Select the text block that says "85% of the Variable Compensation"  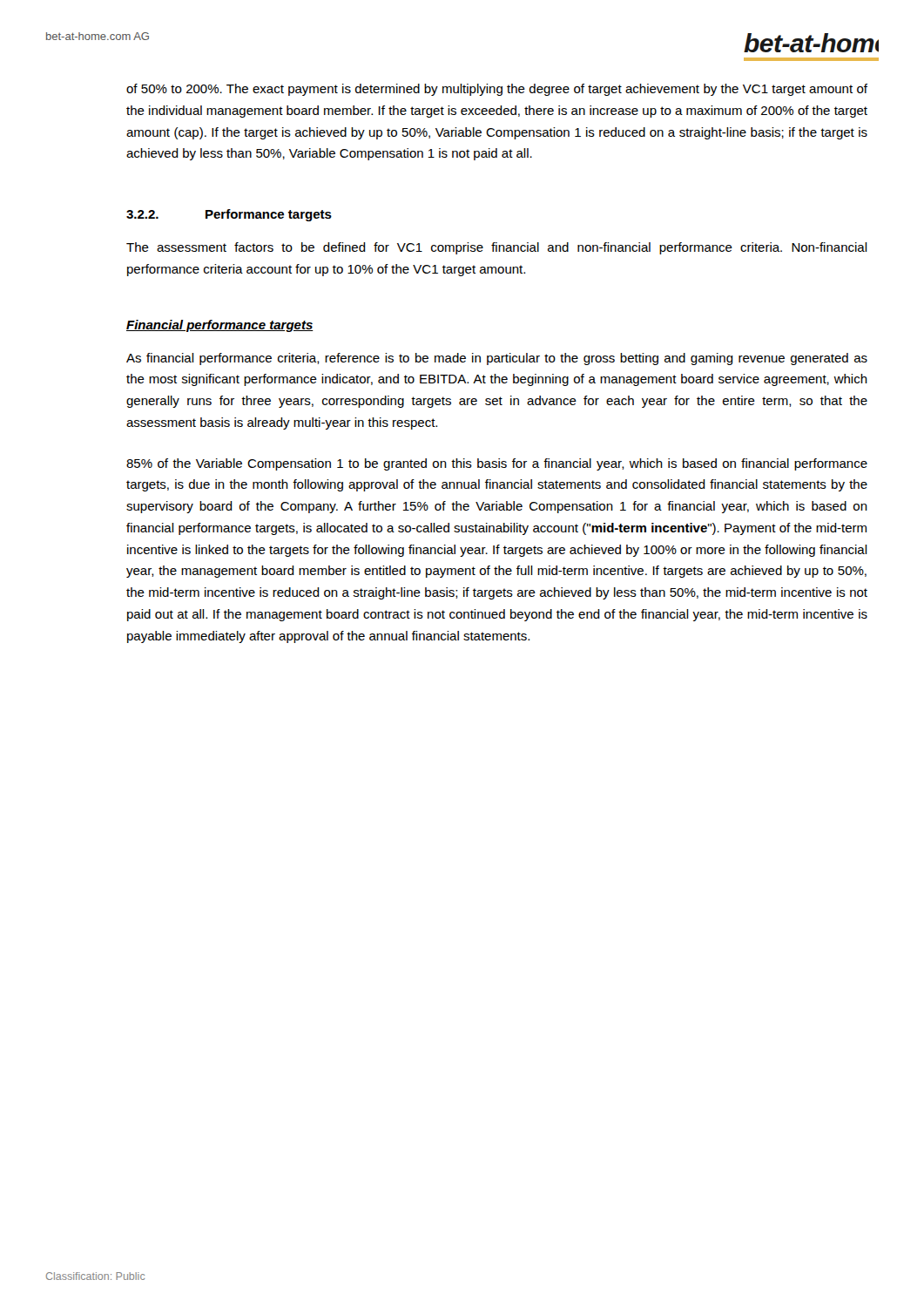pos(497,549)
